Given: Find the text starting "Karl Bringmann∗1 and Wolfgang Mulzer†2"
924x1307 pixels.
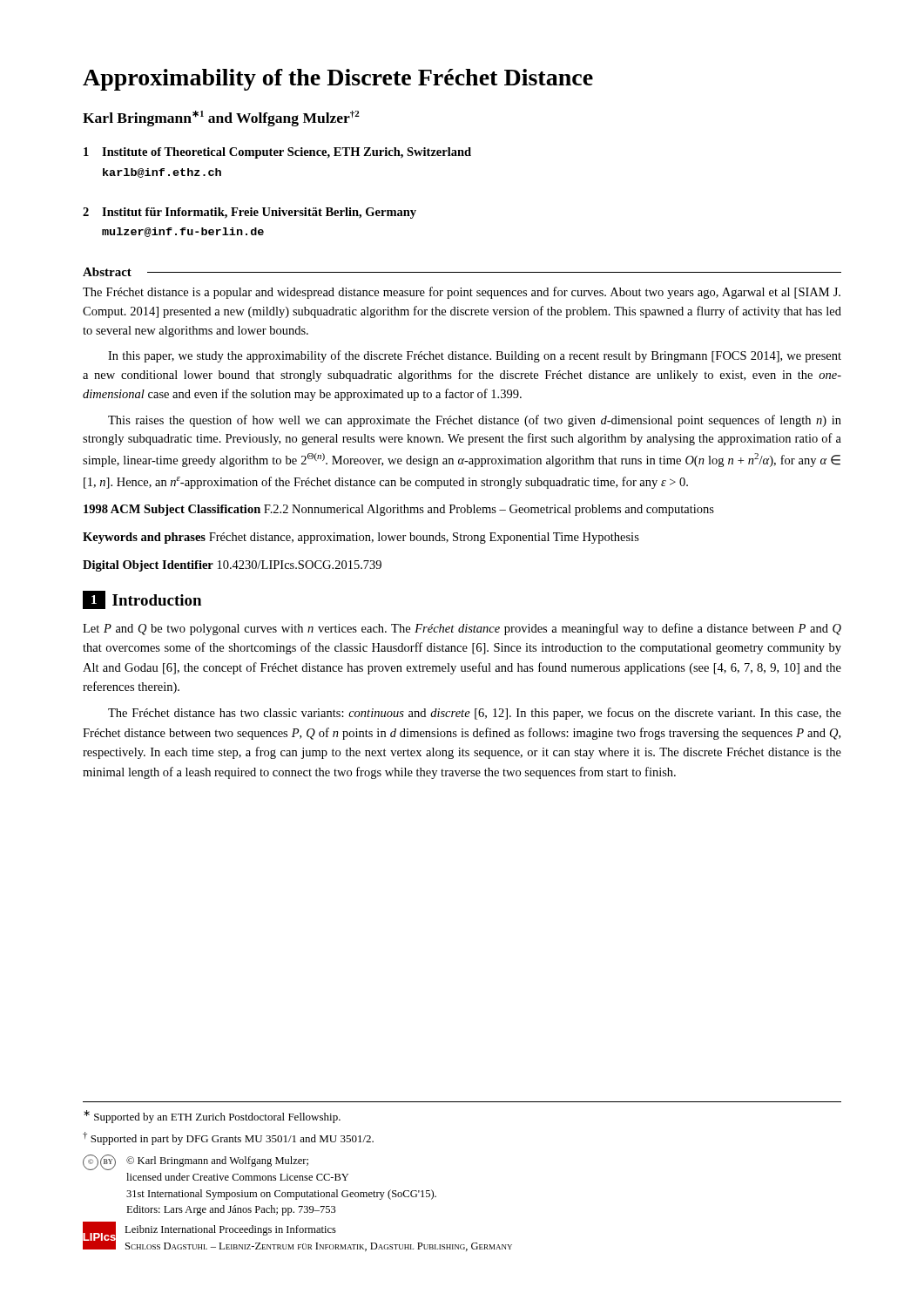Looking at the screenshot, I should (221, 119).
